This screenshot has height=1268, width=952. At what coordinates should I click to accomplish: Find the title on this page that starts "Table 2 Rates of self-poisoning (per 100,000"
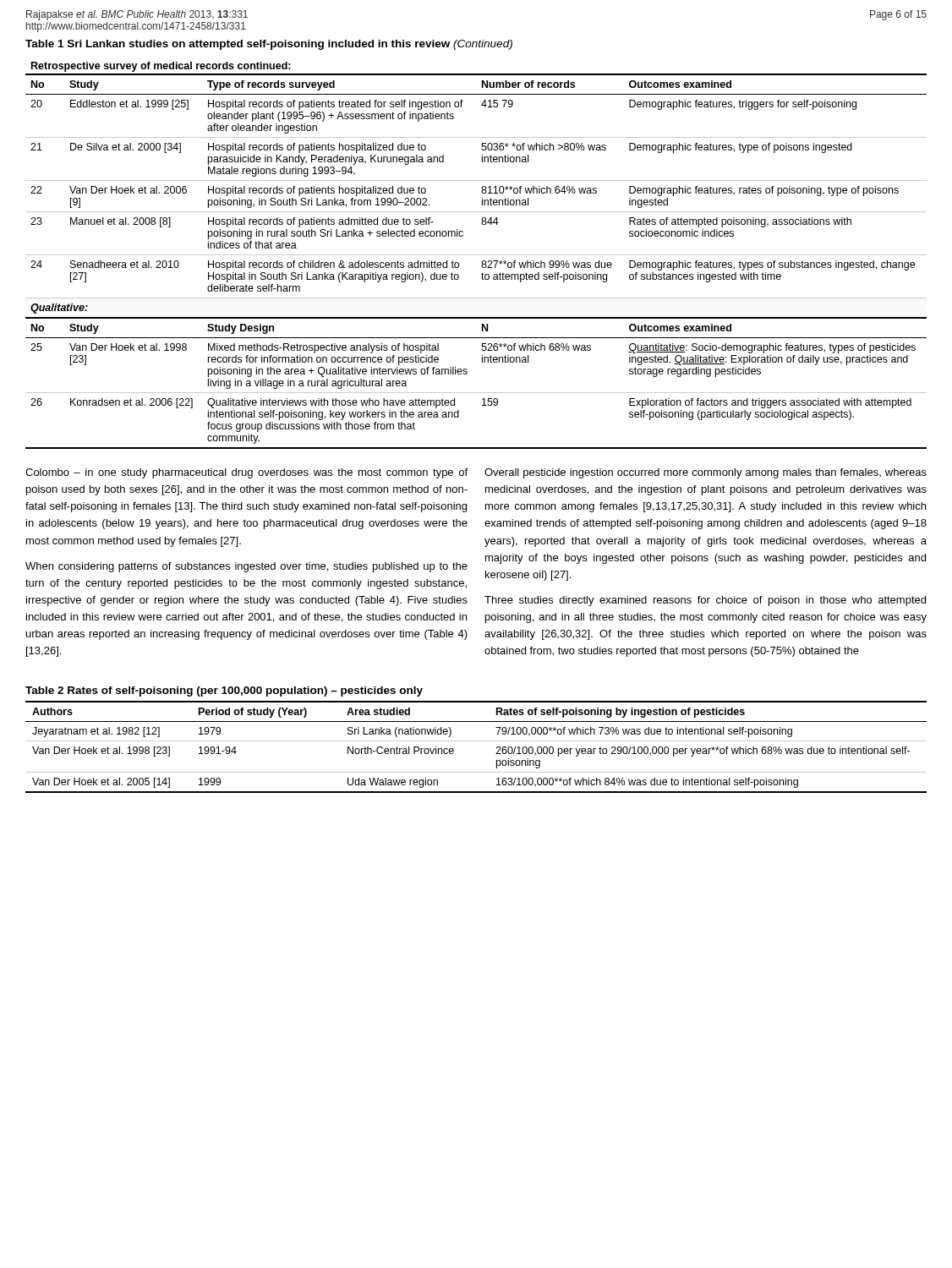(224, 690)
